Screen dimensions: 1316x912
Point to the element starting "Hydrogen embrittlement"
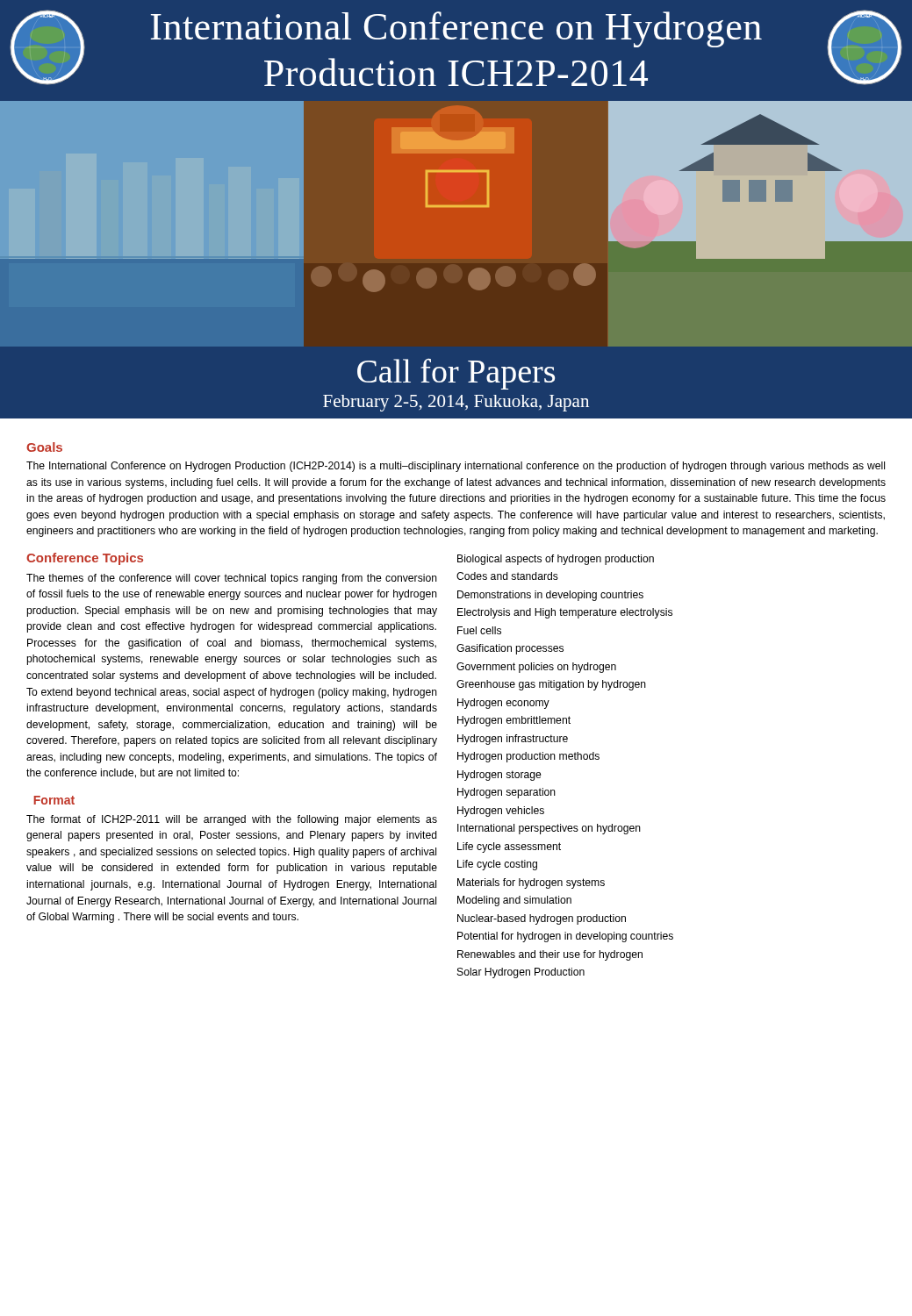pyautogui.click(x=514, y=721)
